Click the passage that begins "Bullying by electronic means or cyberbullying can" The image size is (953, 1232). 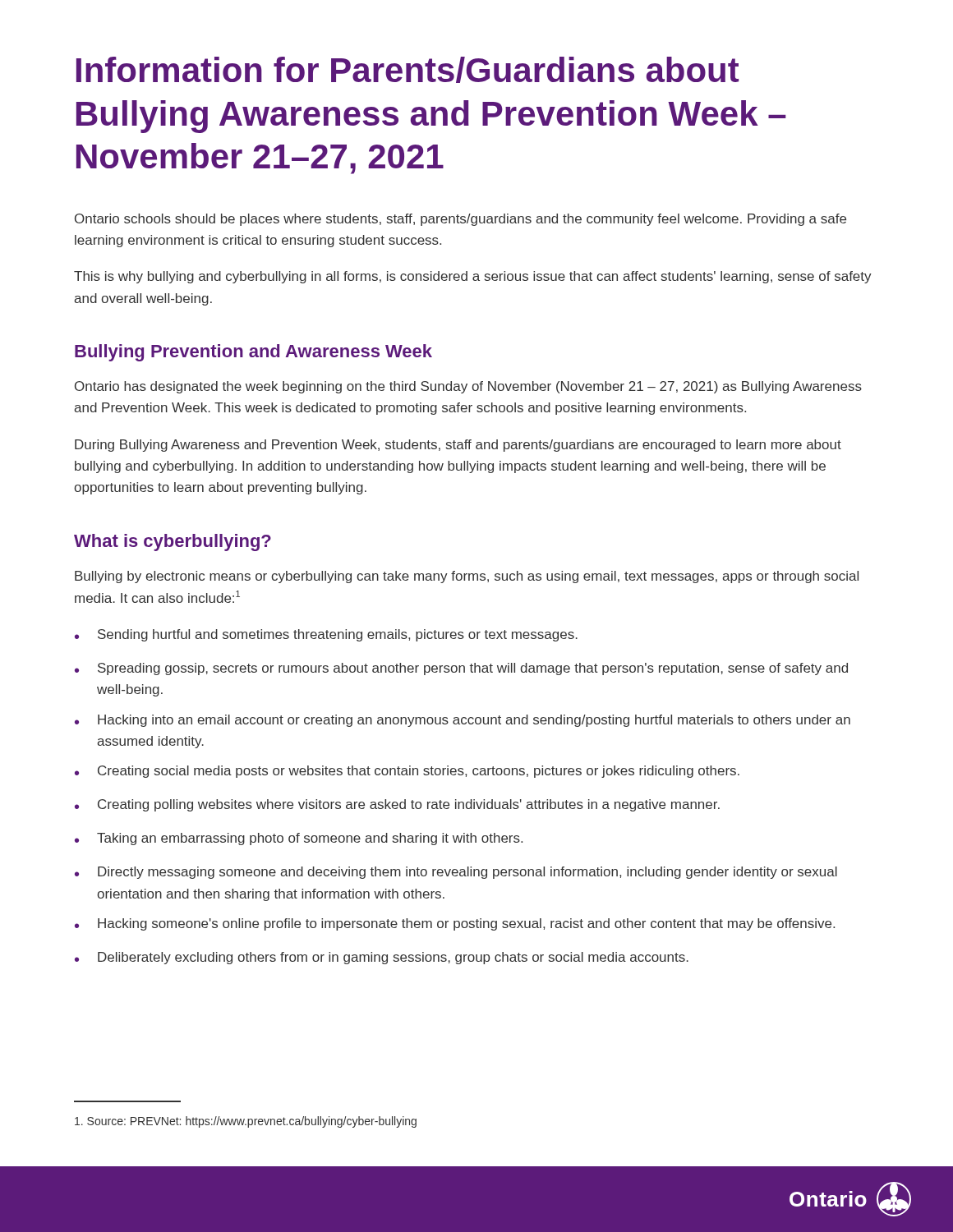[x=476, y=587]
